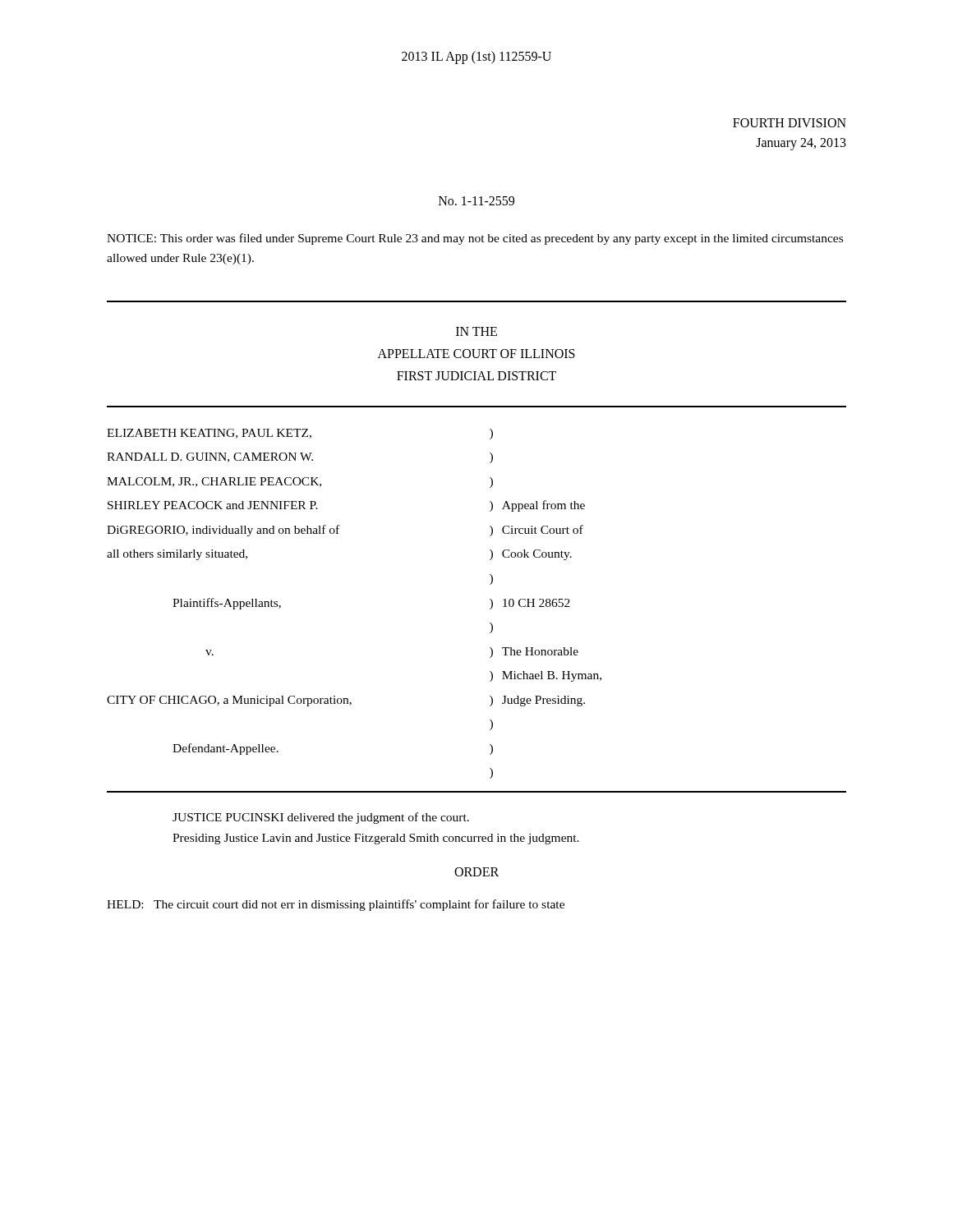The height and width of the screenshot is (1232, 953).
Task: Where is the passage that starts "FOURTH DIVISION January"?
Action: [789, 133]
